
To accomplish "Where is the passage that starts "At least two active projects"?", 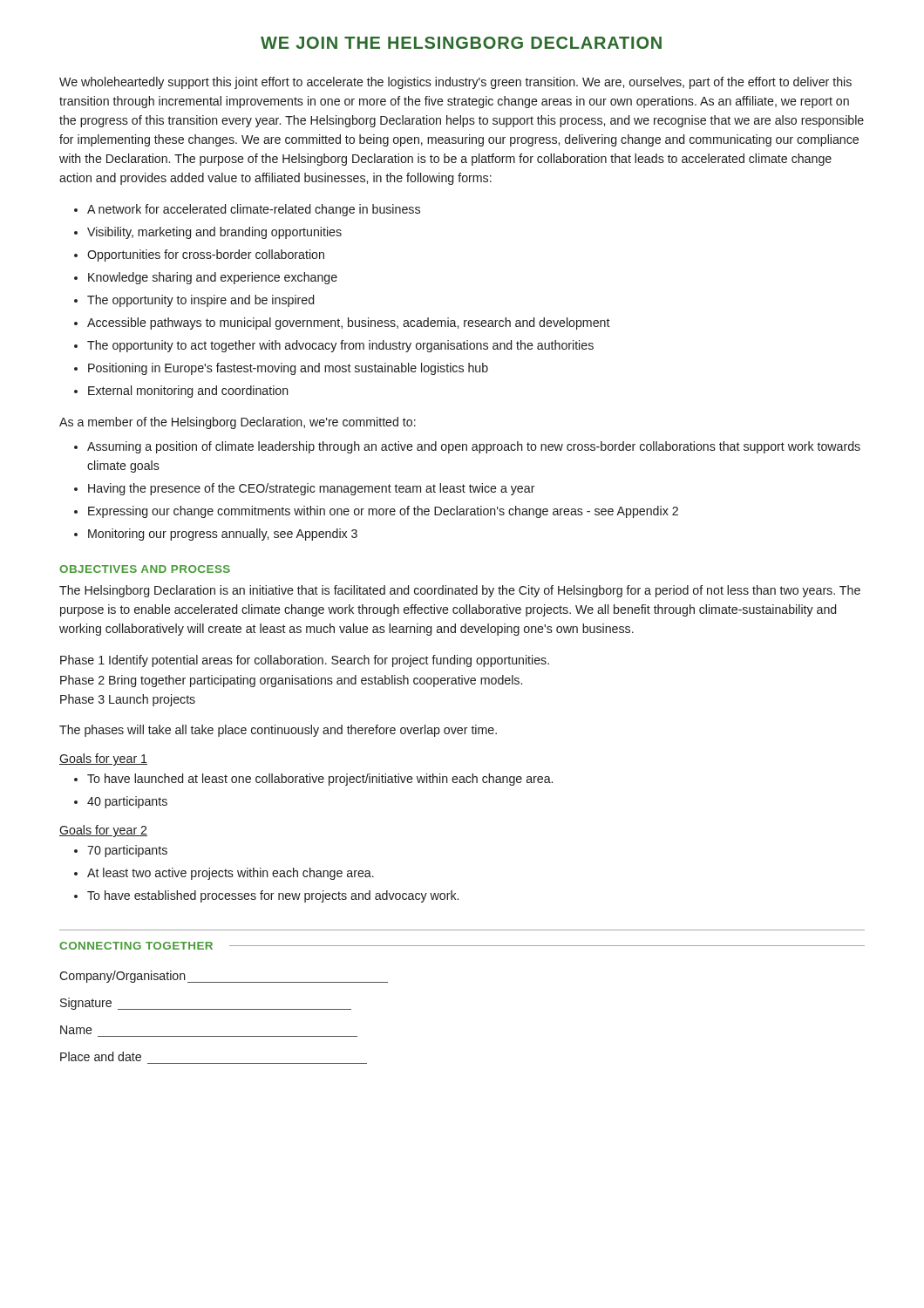I will (231, 874).
